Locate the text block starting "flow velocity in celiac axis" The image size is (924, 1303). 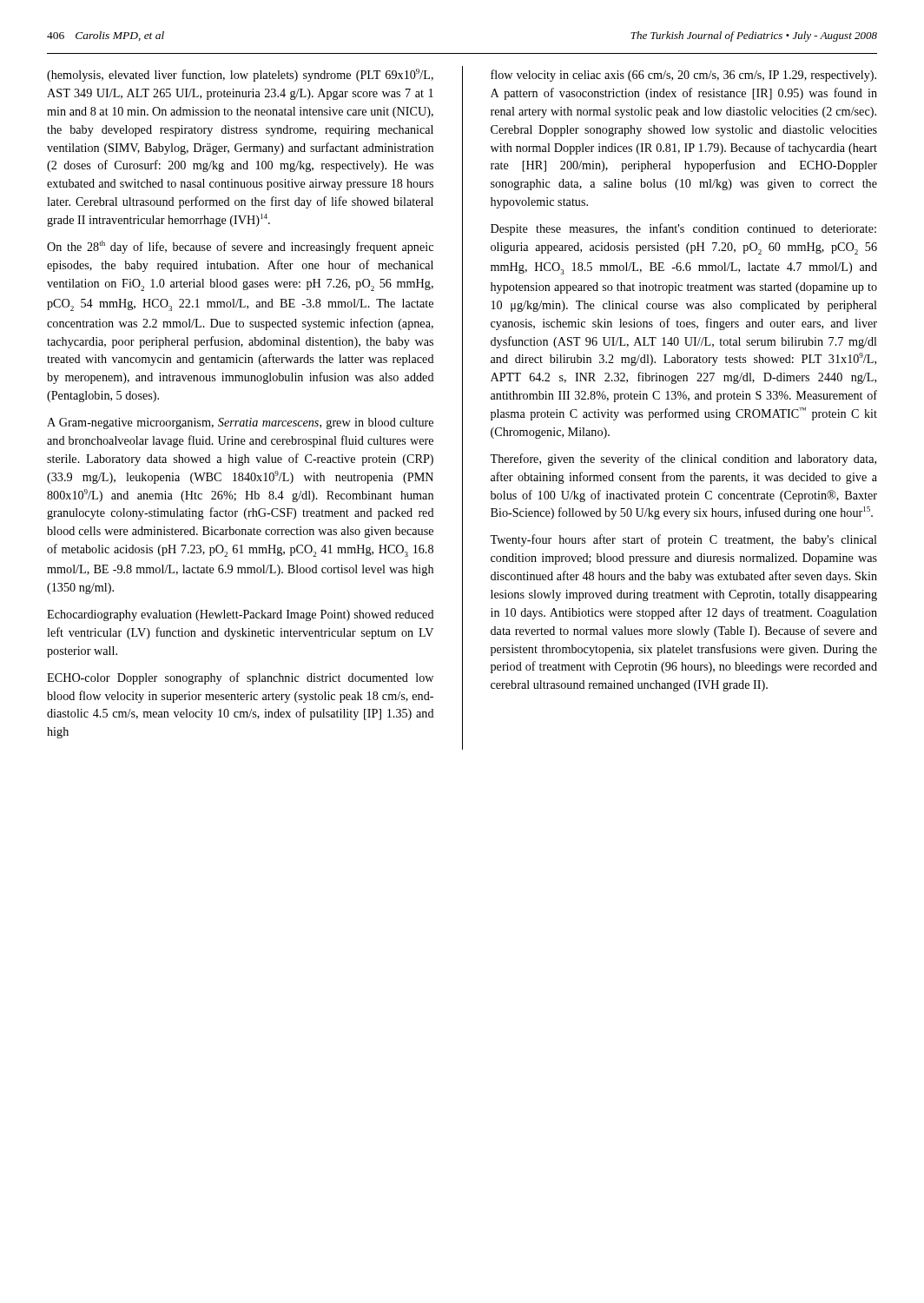pyautogui.click(x=684, y=139)
